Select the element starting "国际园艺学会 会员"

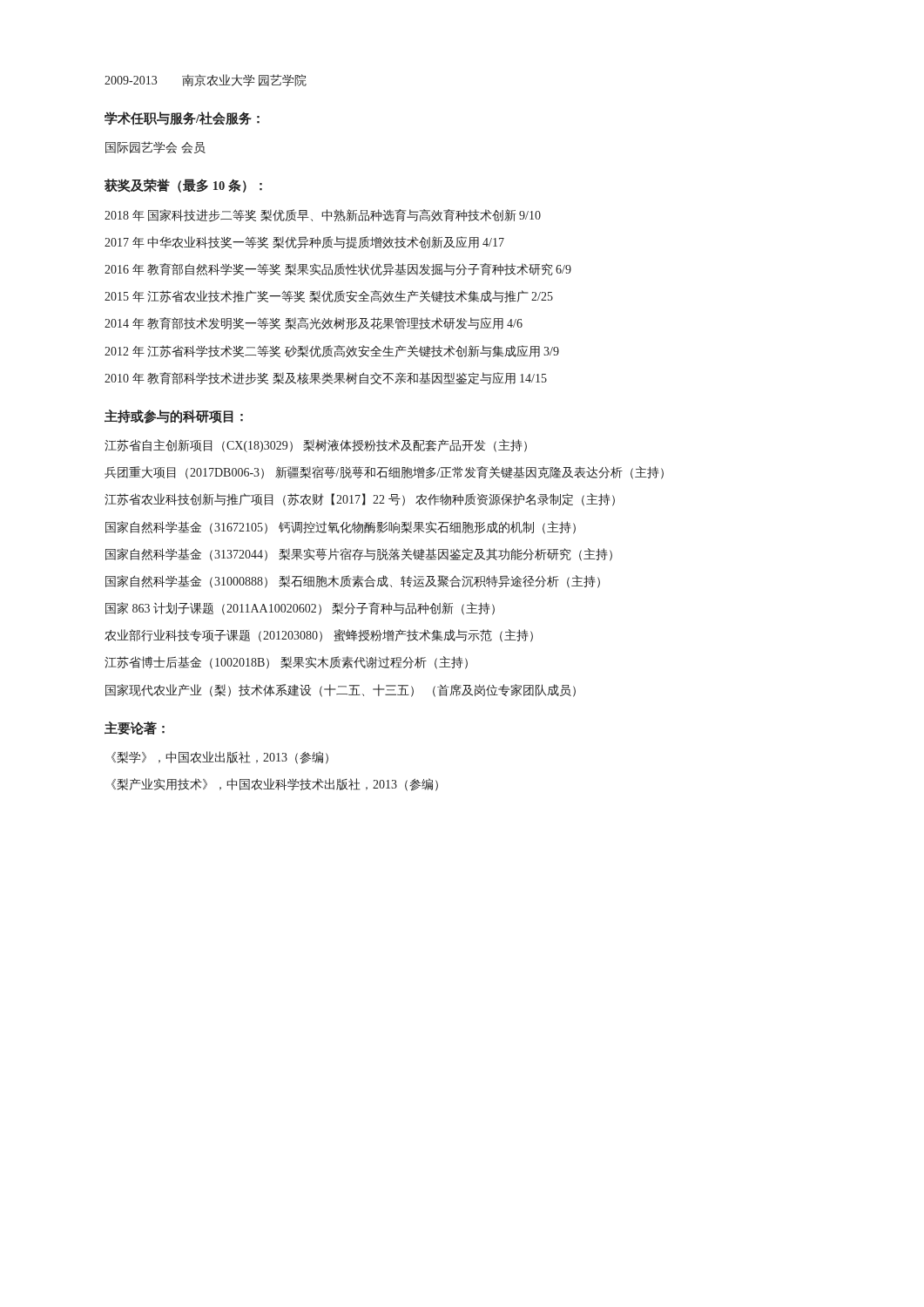pyautogui.click(x=155, y=148)
